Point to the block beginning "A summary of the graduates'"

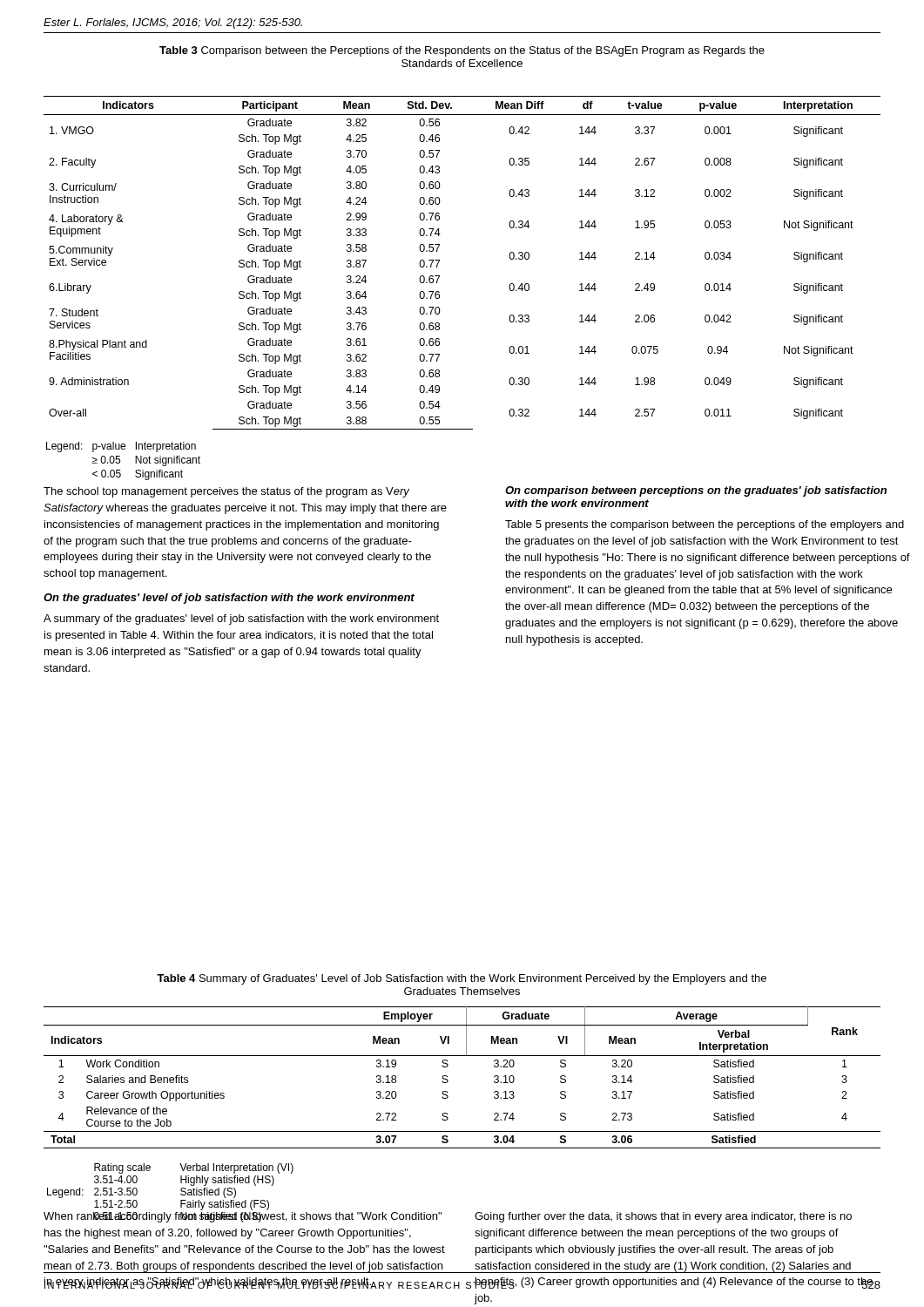pos(246,644)
